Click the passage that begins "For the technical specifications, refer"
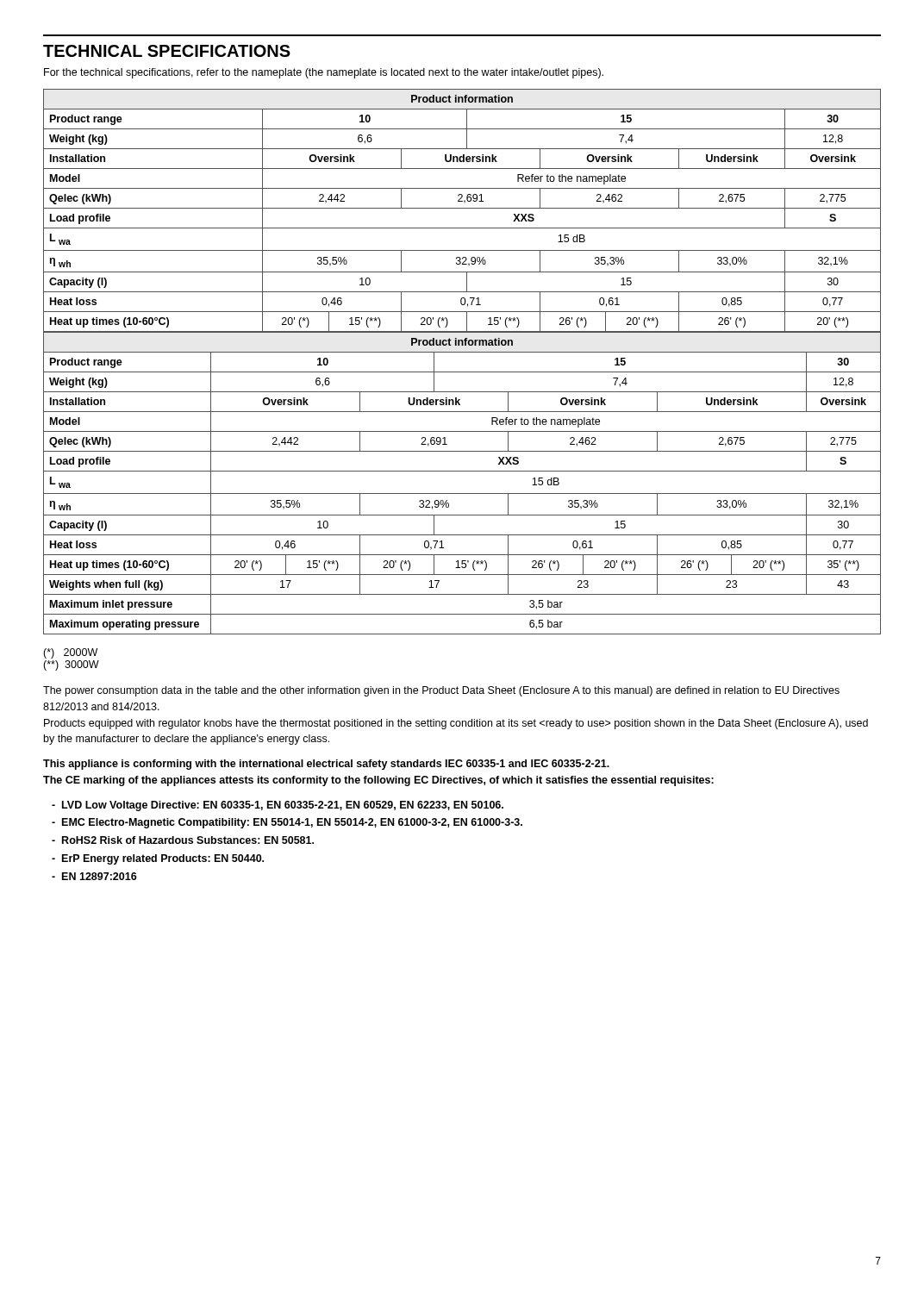This screenshot has width=924, height=1293. [x=324, y=72]
